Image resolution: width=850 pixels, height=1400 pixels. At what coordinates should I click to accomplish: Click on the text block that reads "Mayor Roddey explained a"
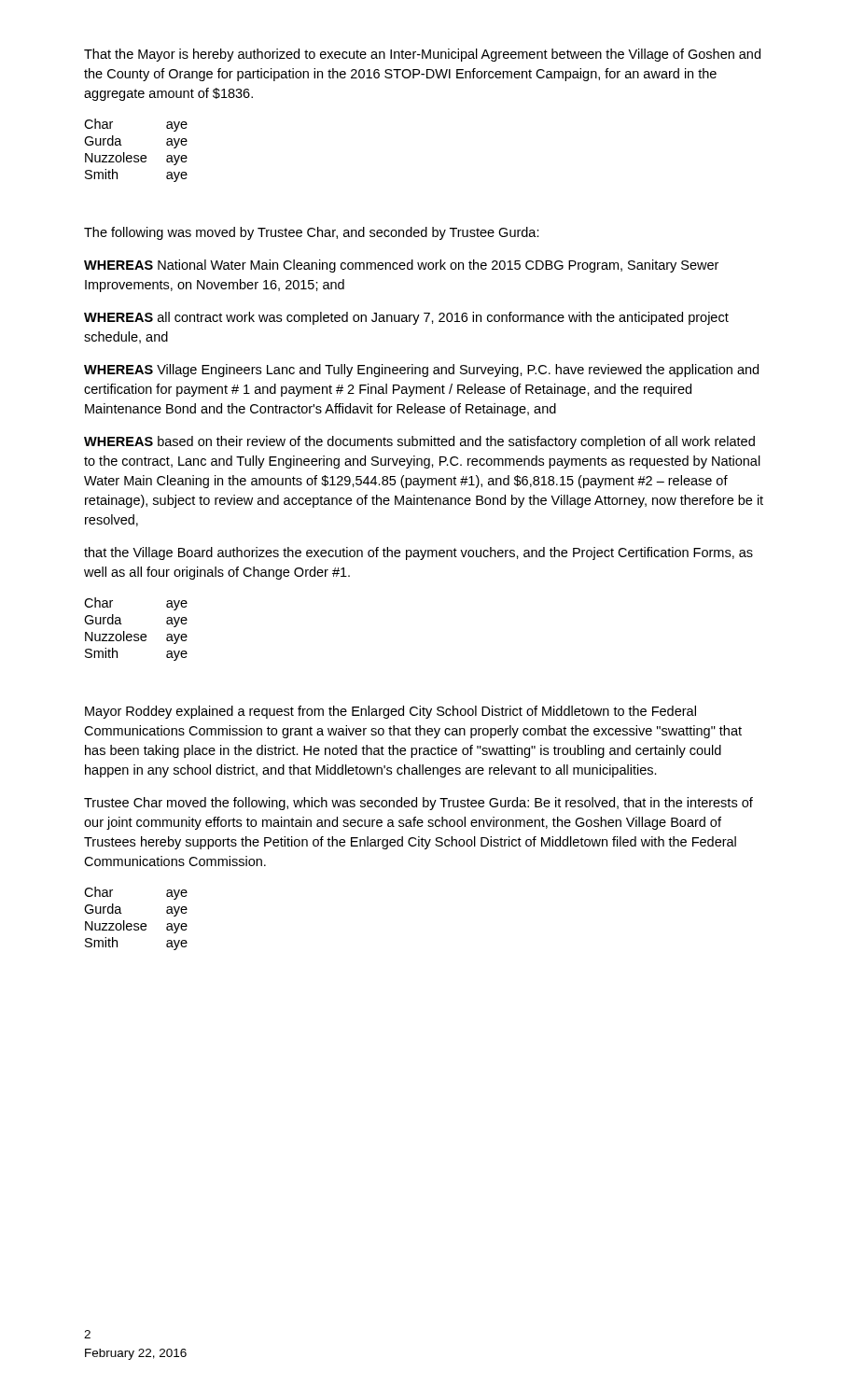[x=413, y=741]
